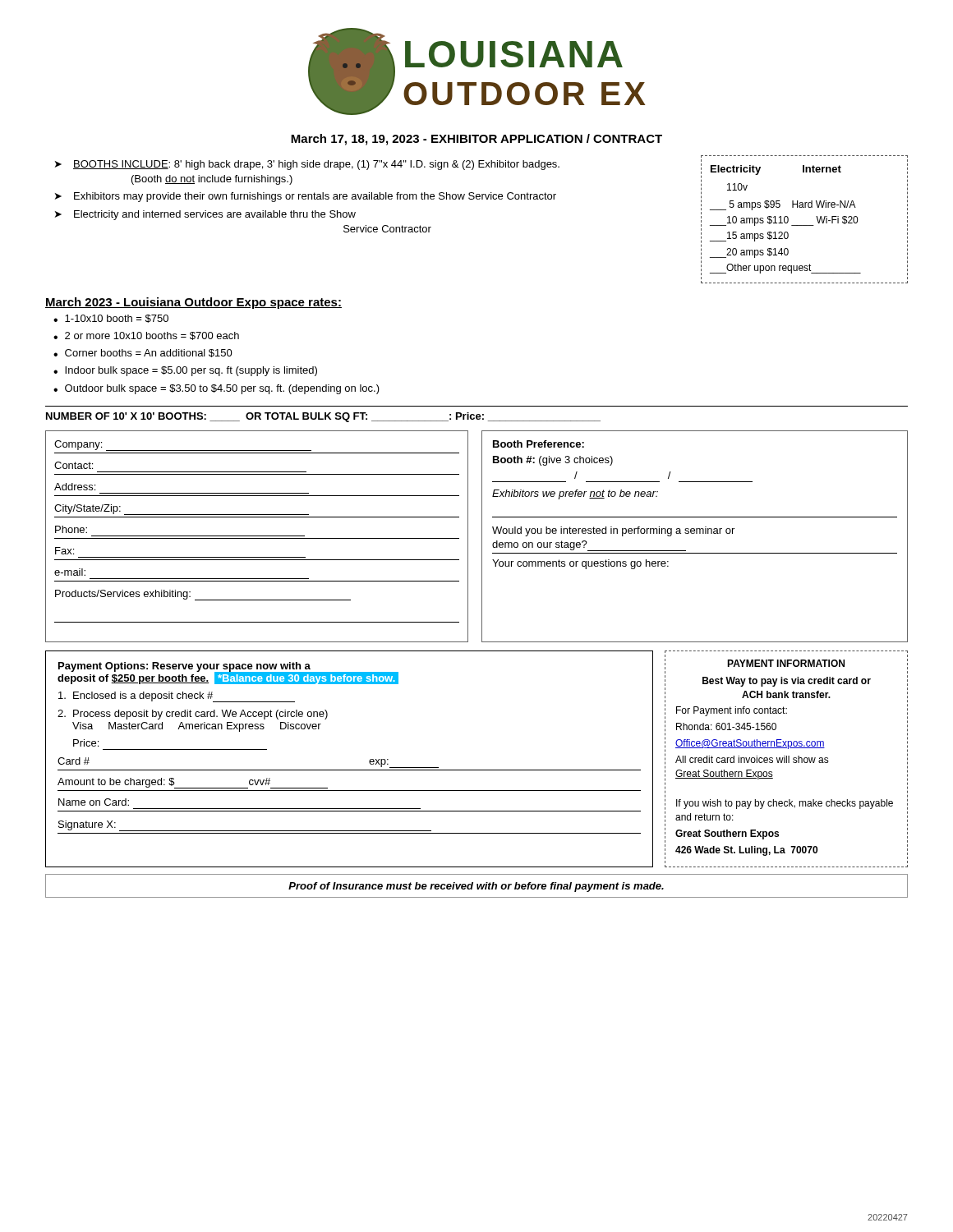Find the block on this page that starts "NUMBER OF 10' X 10'"
Image resolution: width=953 pixels, height=1232 pixels.
[323, 416]
